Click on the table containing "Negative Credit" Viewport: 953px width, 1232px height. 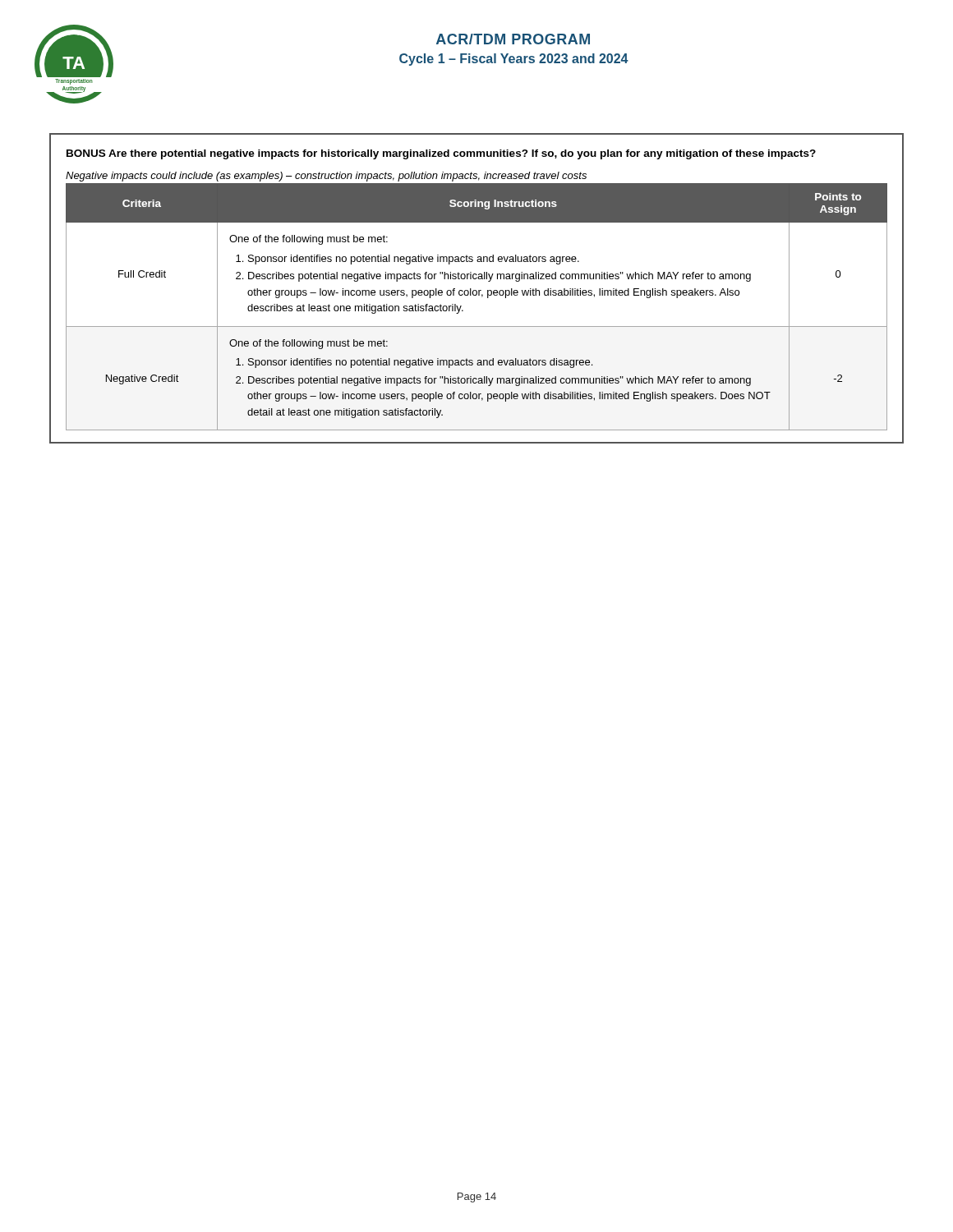pyautogui.click(x=476, y=307)
